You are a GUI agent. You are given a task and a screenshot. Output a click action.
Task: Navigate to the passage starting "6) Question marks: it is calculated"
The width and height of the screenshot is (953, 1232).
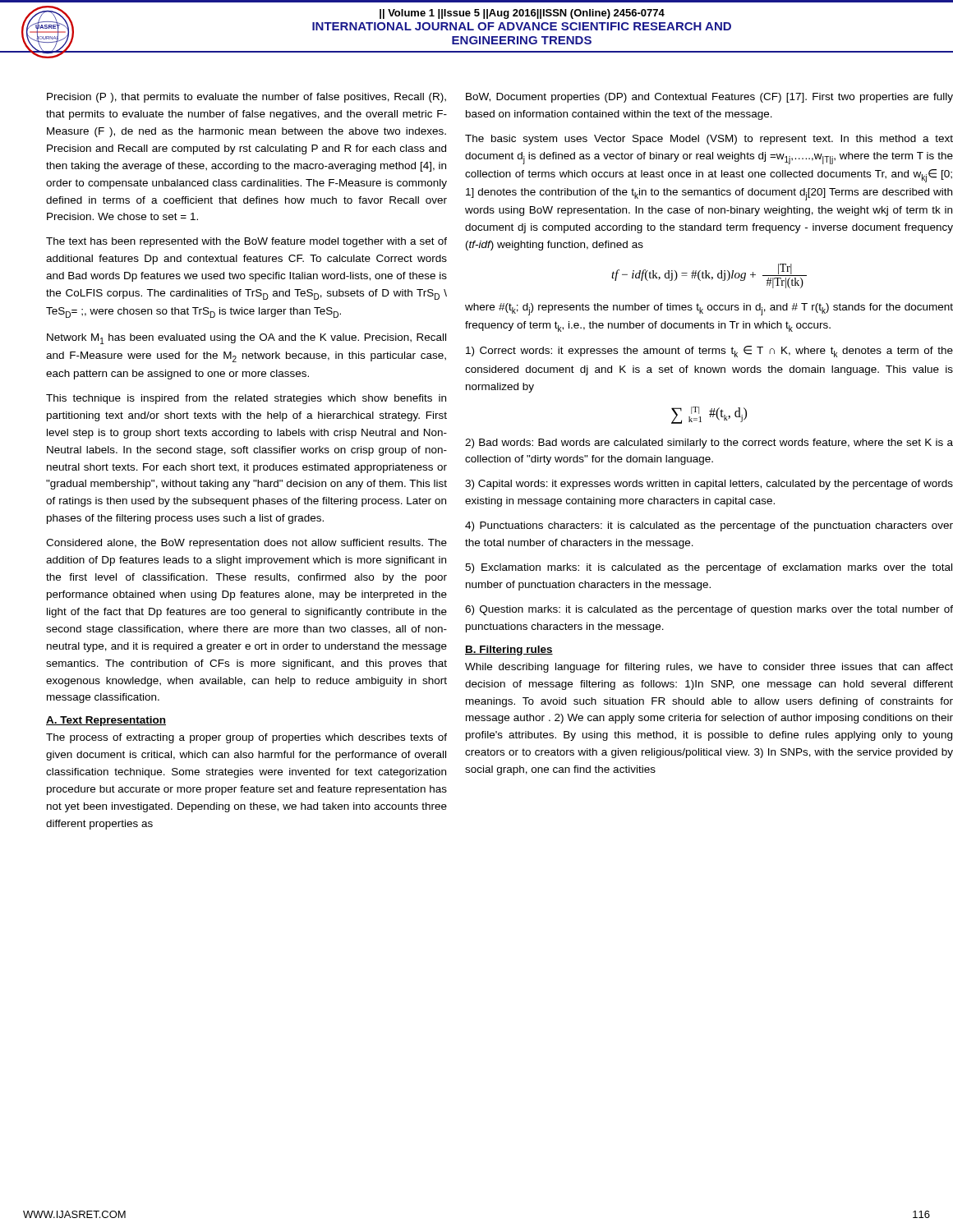pos(709,618)
